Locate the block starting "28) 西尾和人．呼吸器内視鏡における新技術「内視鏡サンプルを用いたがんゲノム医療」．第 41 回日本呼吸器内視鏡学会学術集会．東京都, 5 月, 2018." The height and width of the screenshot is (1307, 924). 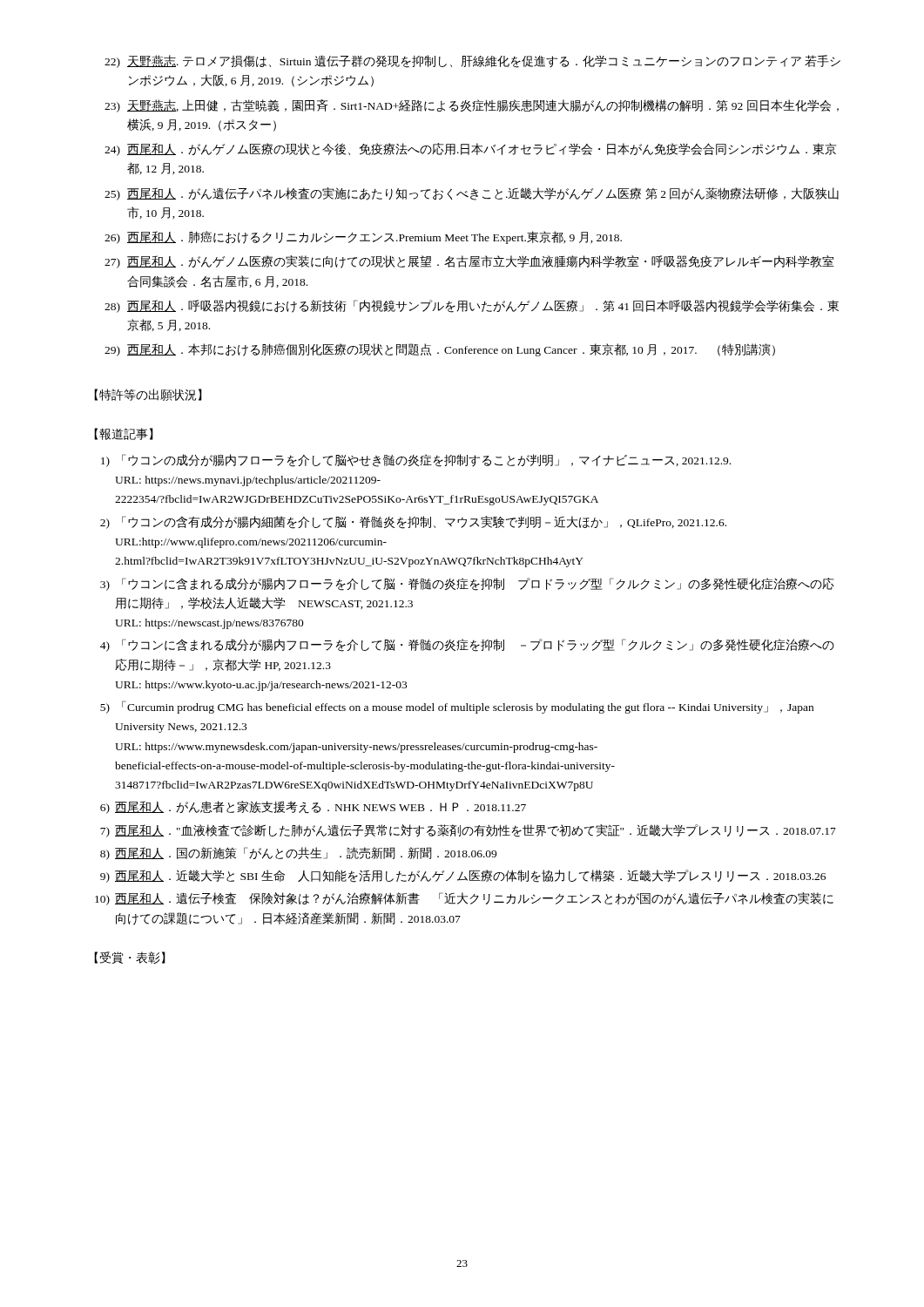click(x=466, y=316)
